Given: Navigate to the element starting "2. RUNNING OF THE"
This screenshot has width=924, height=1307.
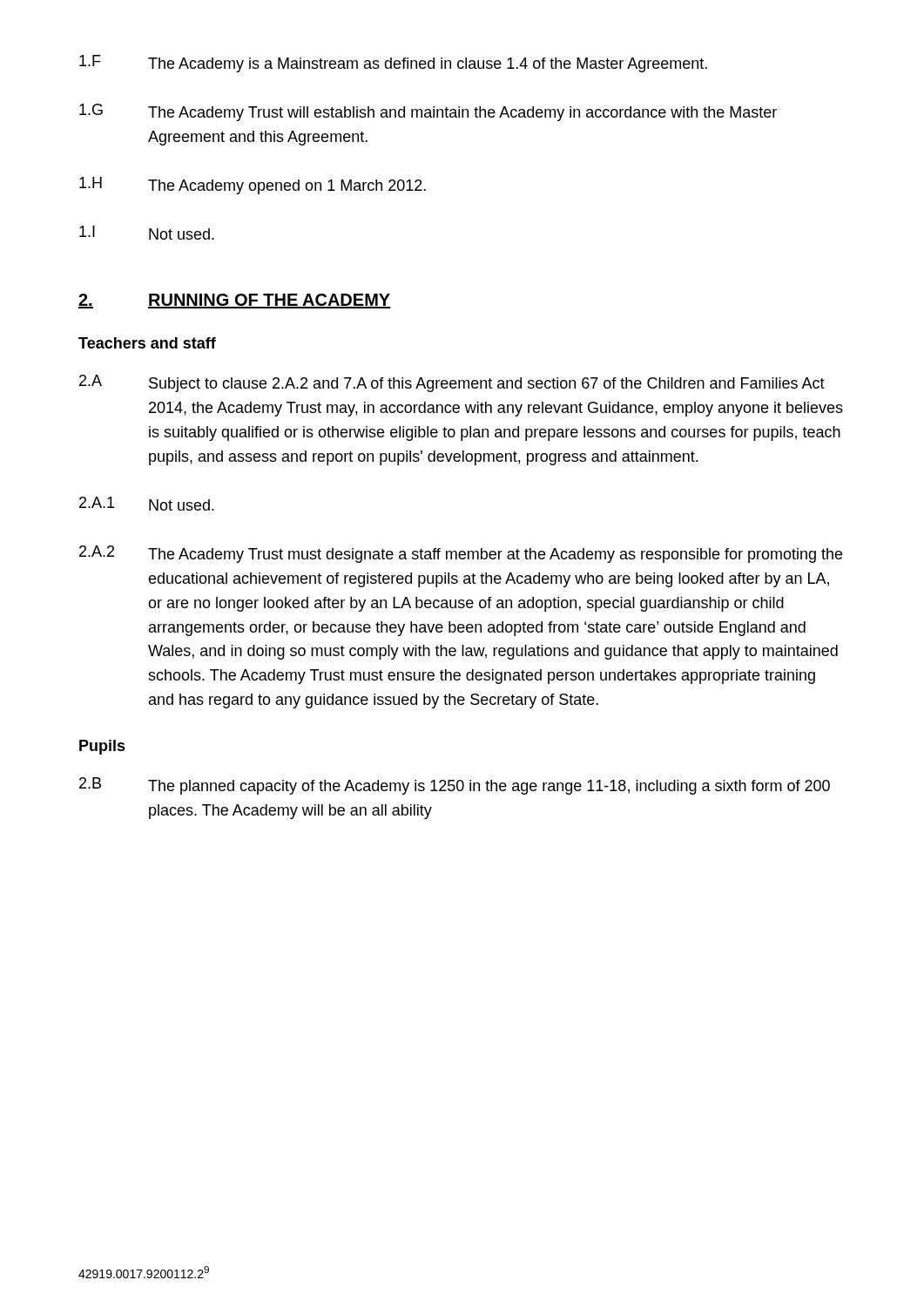Looking at the screenshot, I should click(x=234, y=301).
